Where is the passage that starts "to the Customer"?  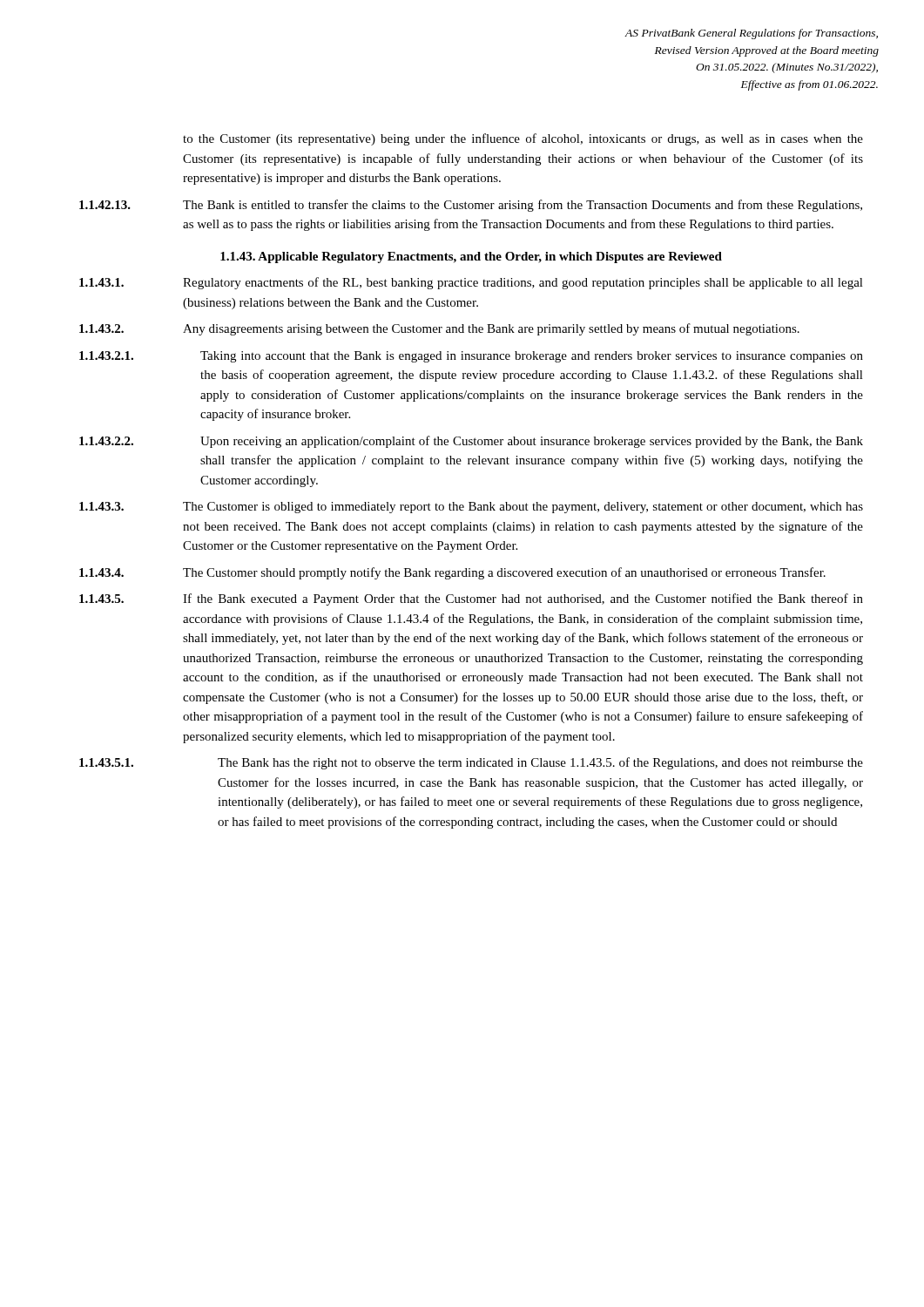pyautogui.click(x=523, y=158)
